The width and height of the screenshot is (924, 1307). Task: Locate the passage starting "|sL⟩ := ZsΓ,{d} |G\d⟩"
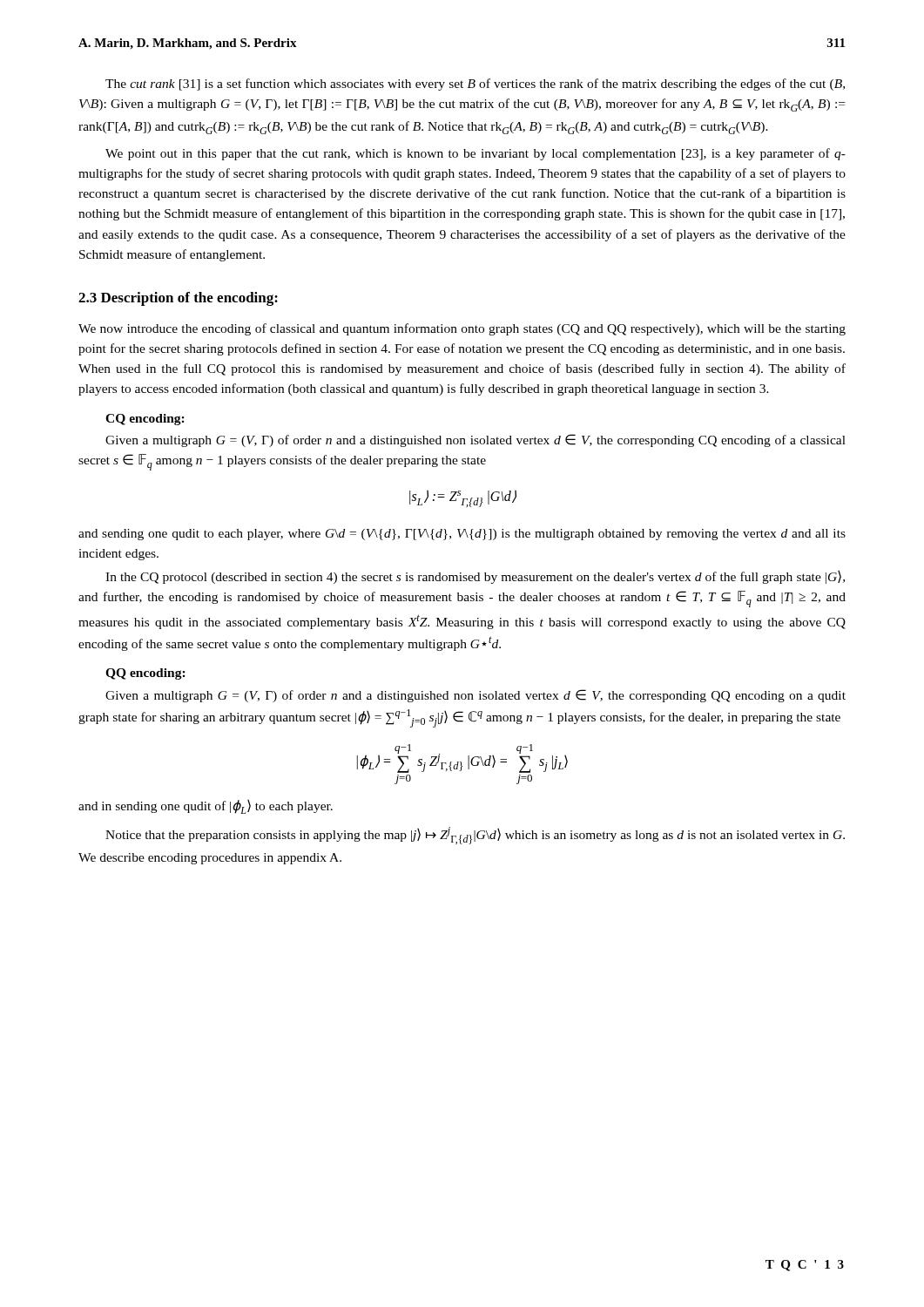tap(462, 497)
